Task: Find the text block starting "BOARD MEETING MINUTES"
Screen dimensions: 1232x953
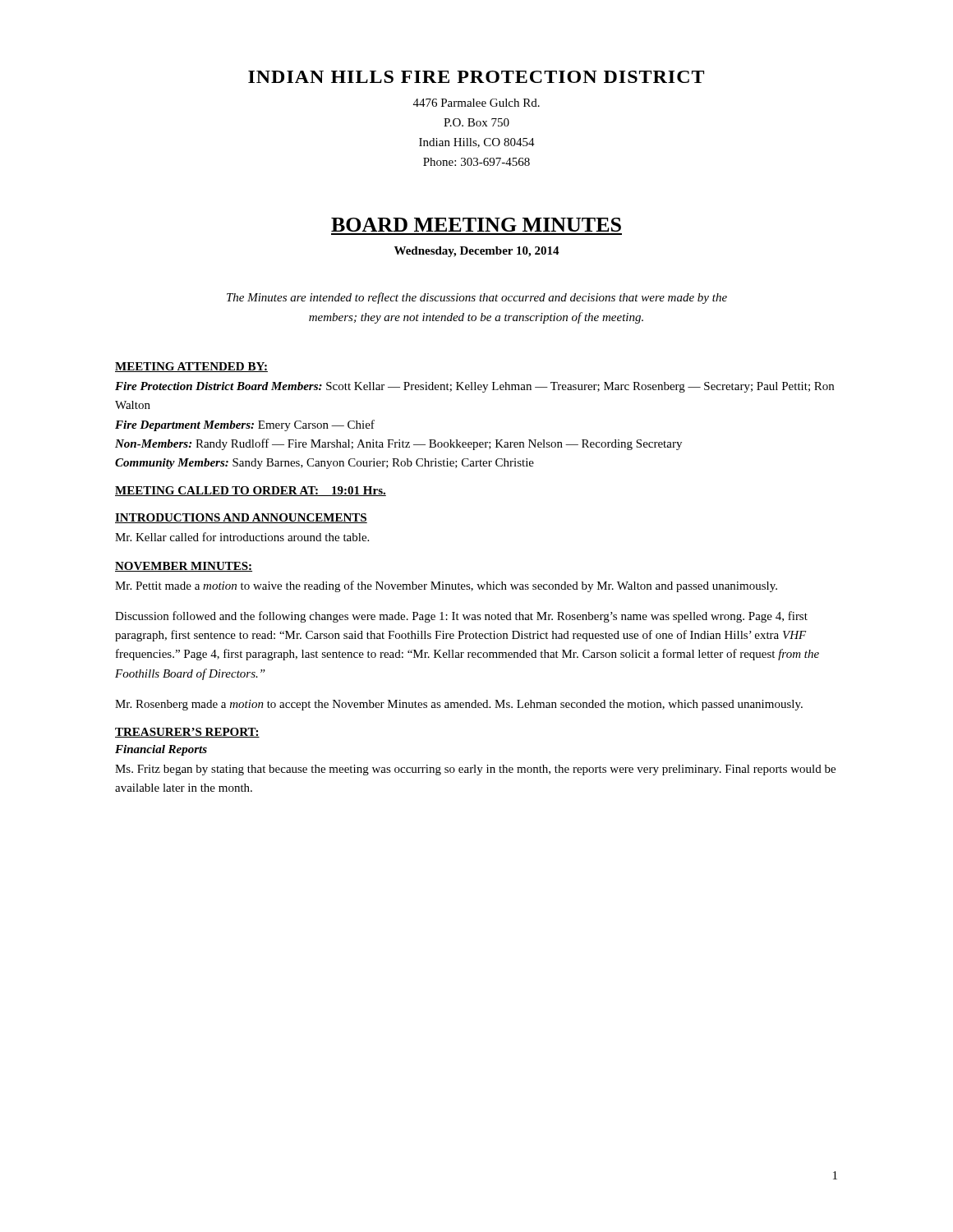Action: (476, 225)
